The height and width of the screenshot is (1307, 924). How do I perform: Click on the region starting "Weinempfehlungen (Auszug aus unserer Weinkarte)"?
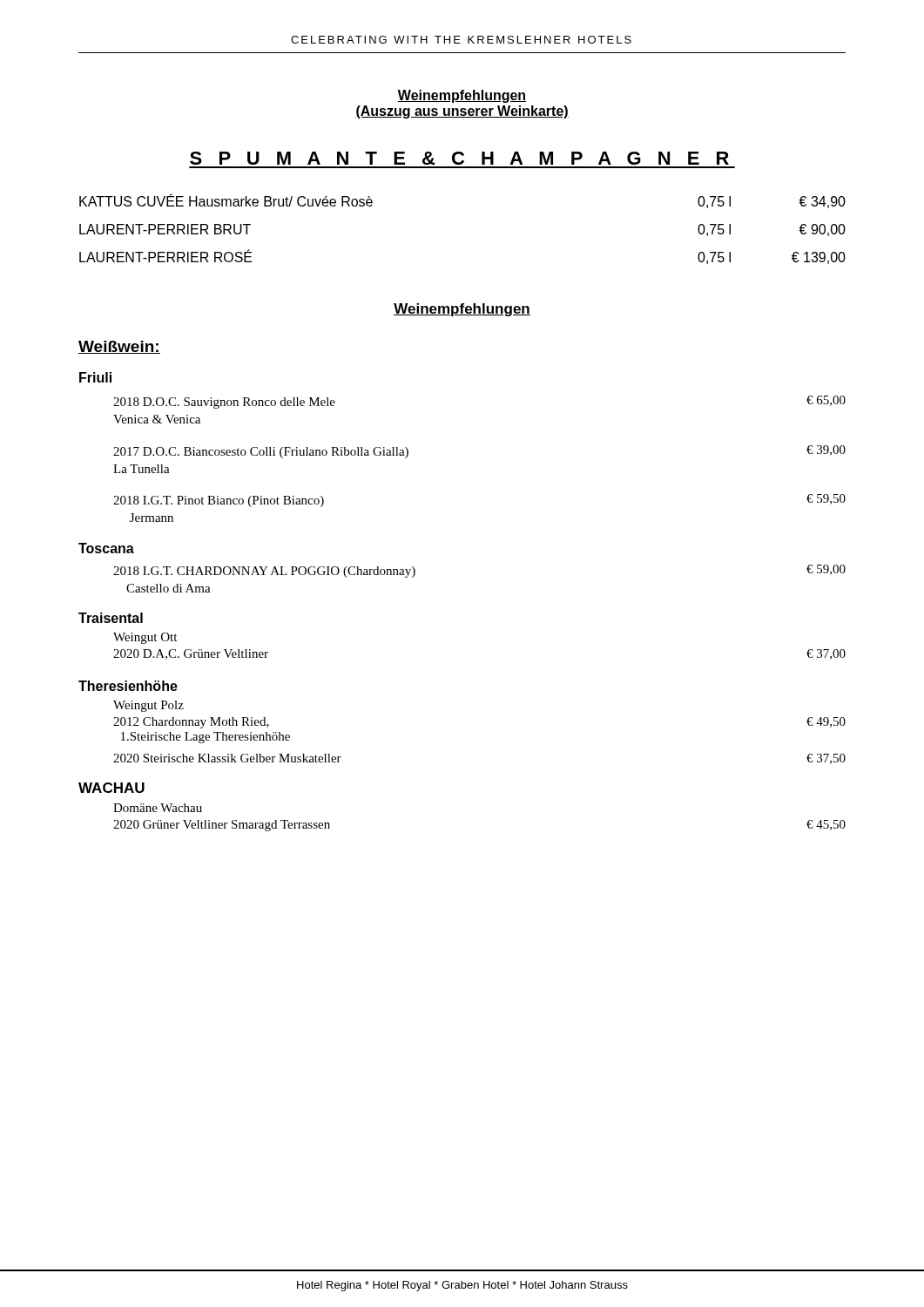pyautogui.click(x=462, y=104)
